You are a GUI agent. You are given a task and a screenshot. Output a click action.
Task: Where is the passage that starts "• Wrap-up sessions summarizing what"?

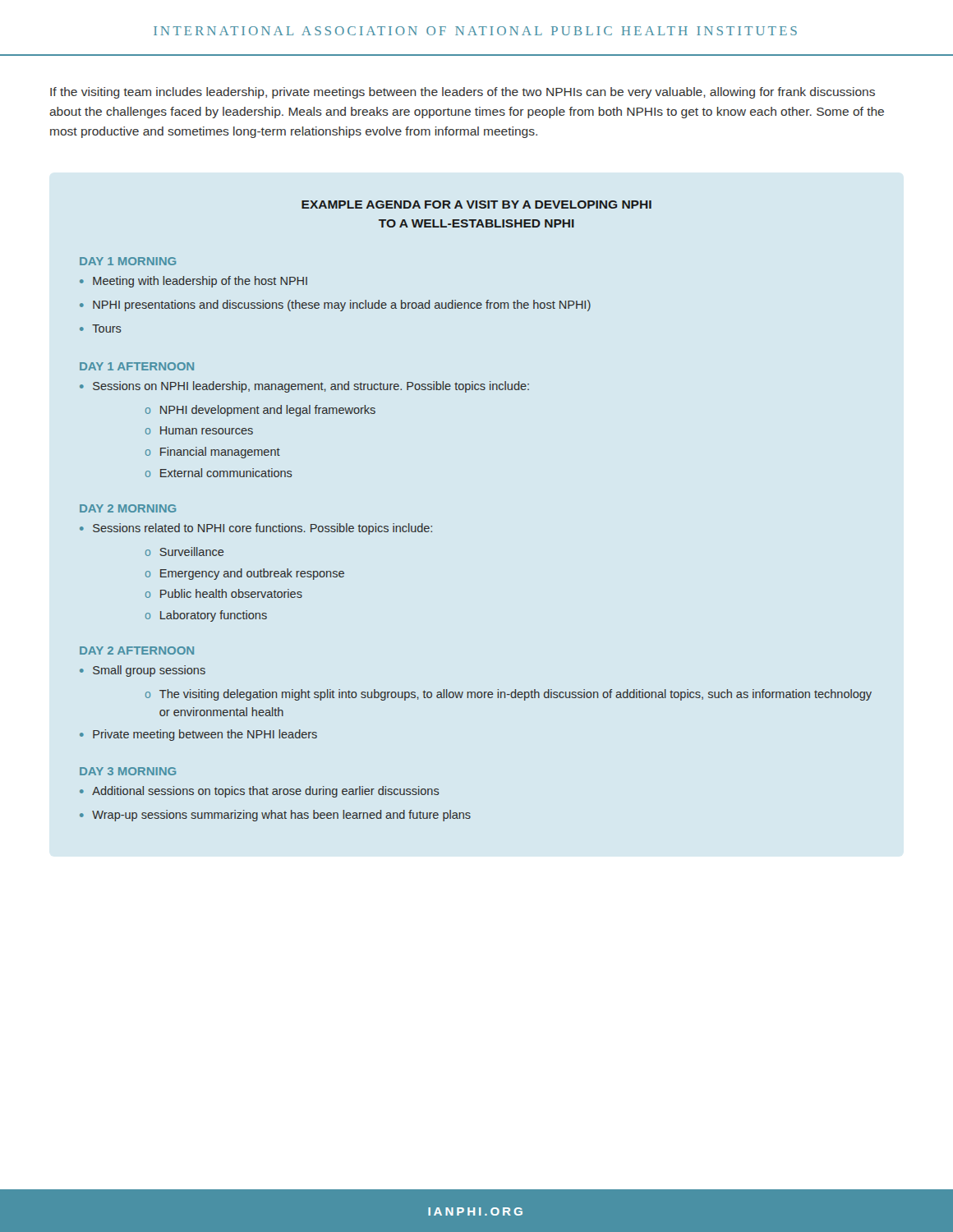coord(476,817)
